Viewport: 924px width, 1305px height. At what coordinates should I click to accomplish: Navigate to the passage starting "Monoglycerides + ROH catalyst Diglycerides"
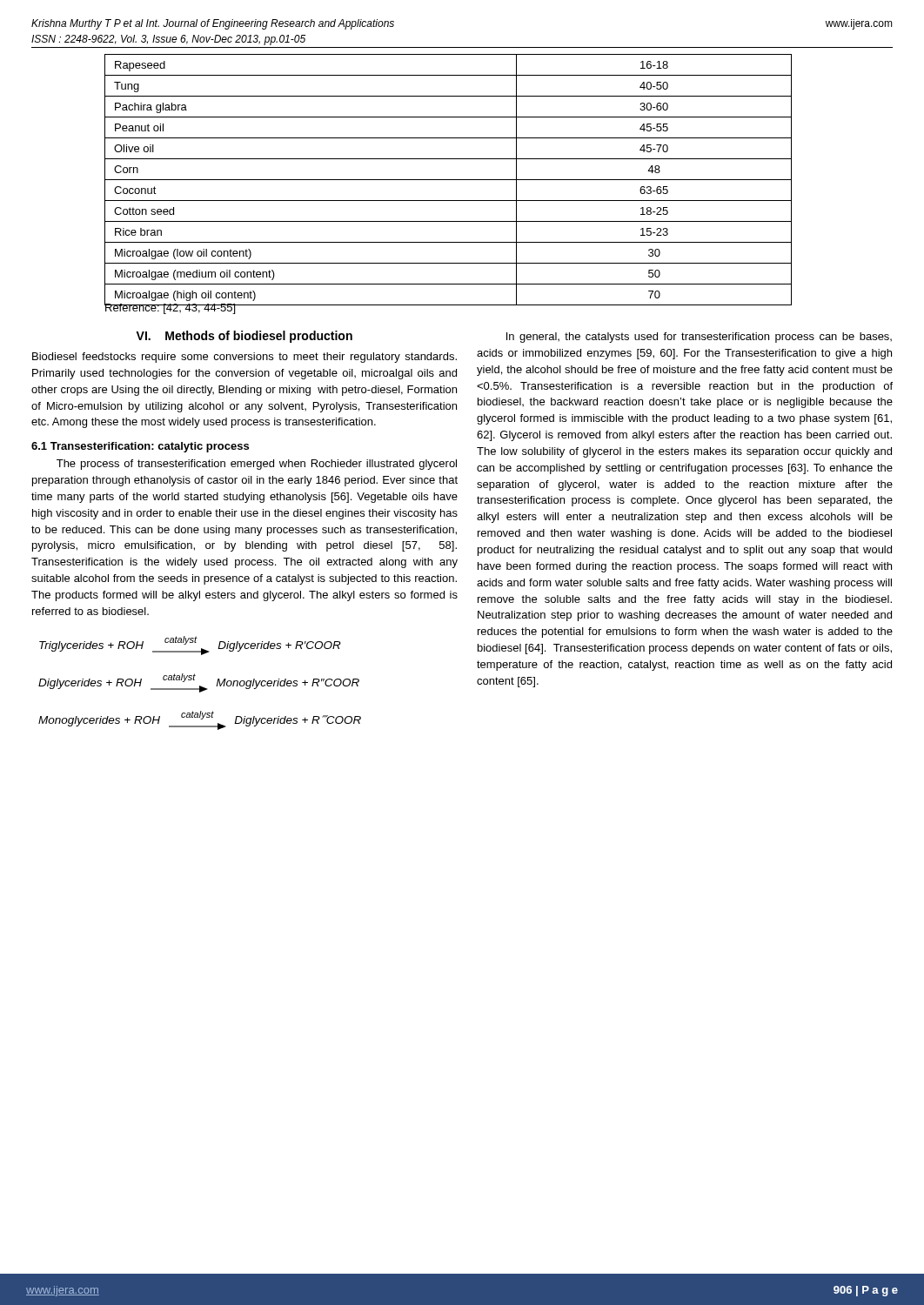[200, 720]
